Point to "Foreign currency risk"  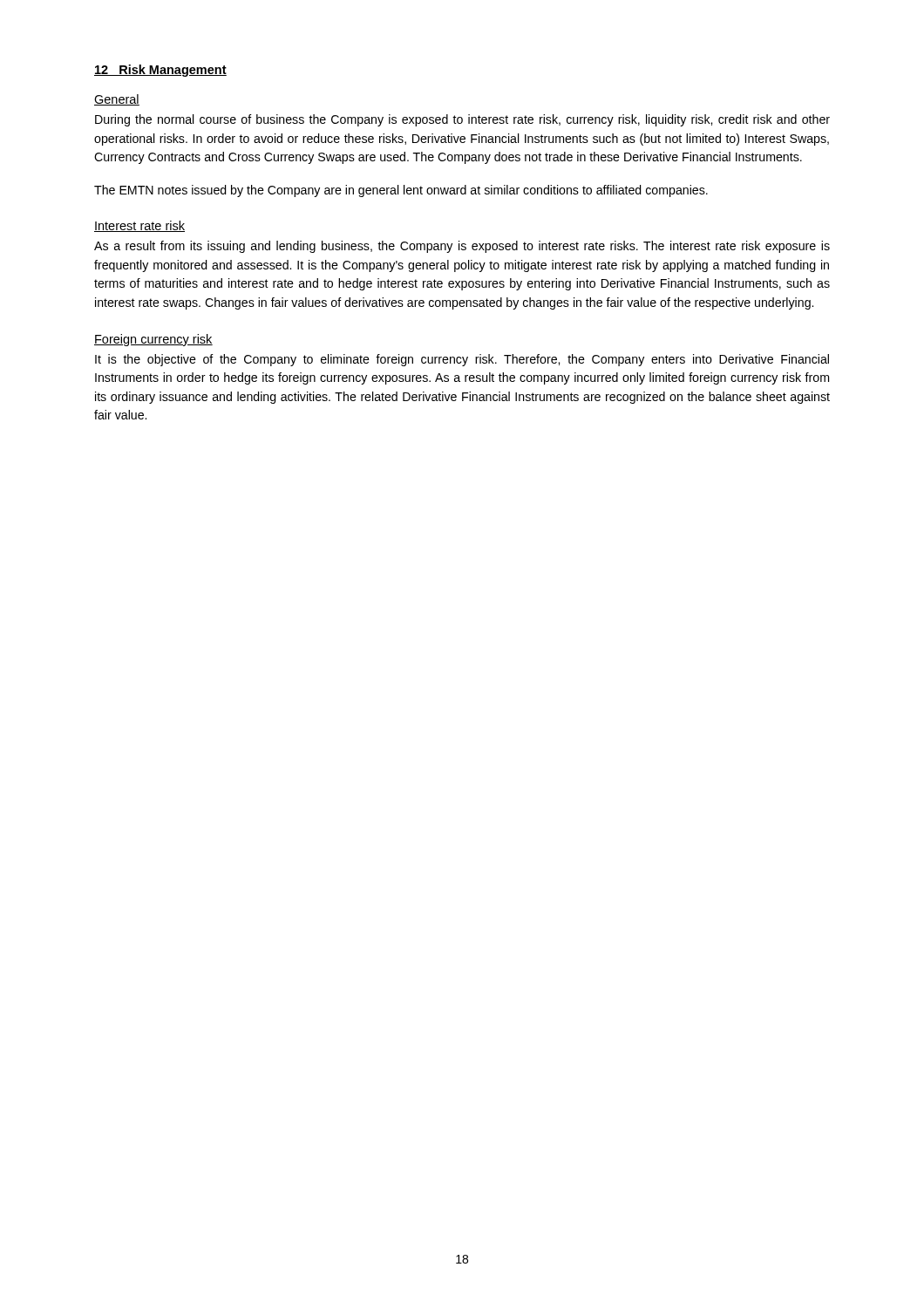153,339
